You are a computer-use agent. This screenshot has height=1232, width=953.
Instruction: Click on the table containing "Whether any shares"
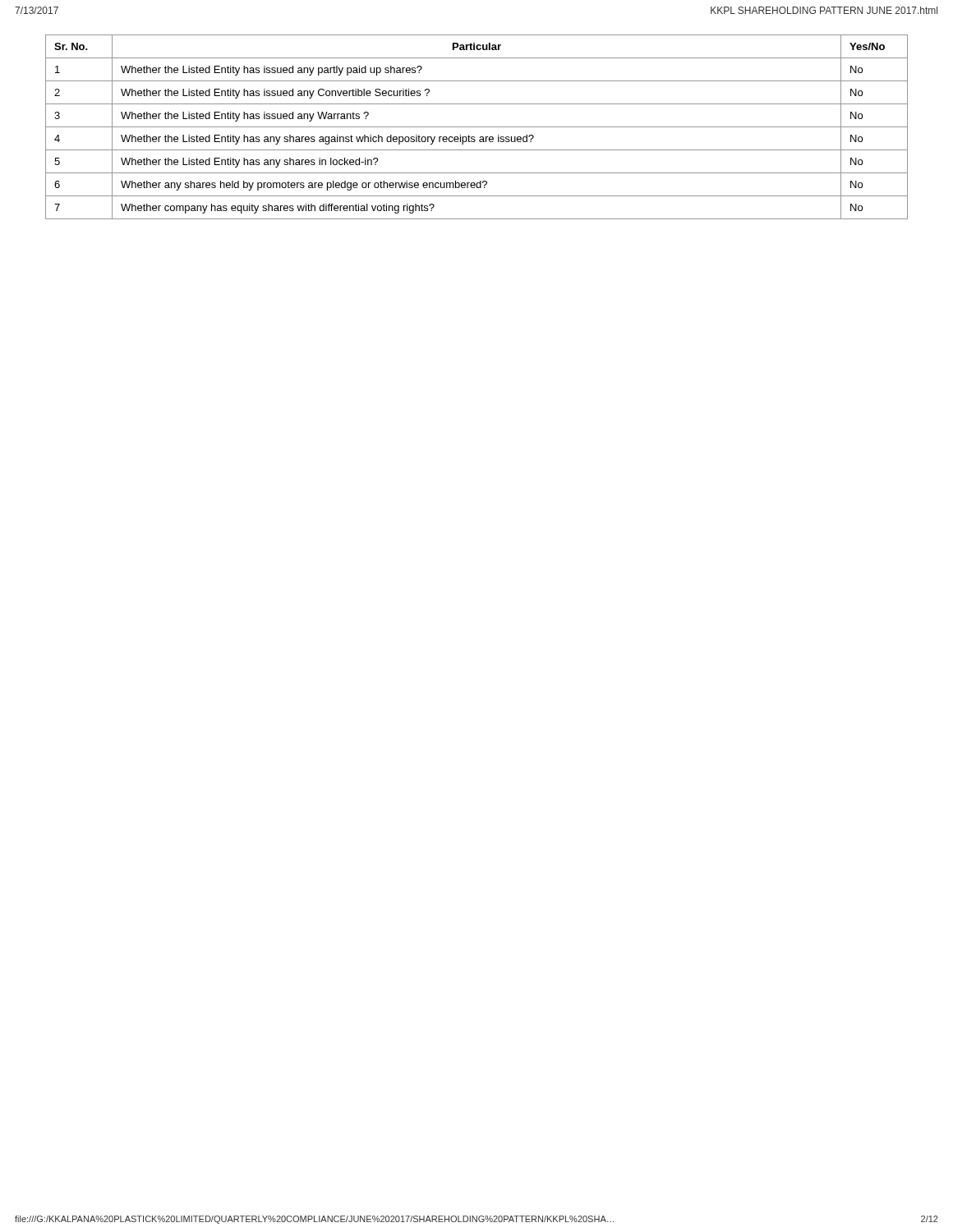click(x=476, y=127)
